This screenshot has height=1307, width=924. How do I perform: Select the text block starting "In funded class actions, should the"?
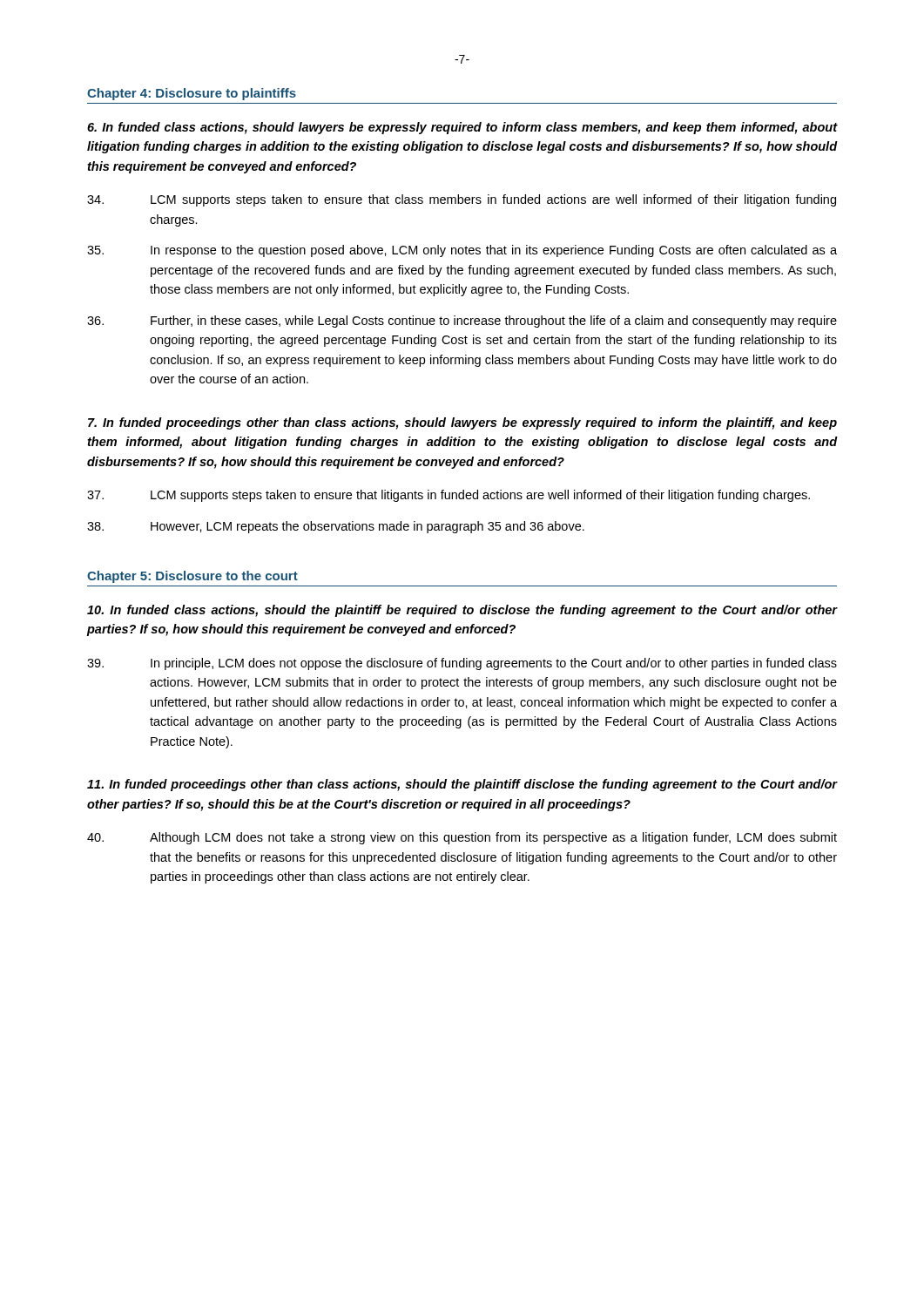462,620
